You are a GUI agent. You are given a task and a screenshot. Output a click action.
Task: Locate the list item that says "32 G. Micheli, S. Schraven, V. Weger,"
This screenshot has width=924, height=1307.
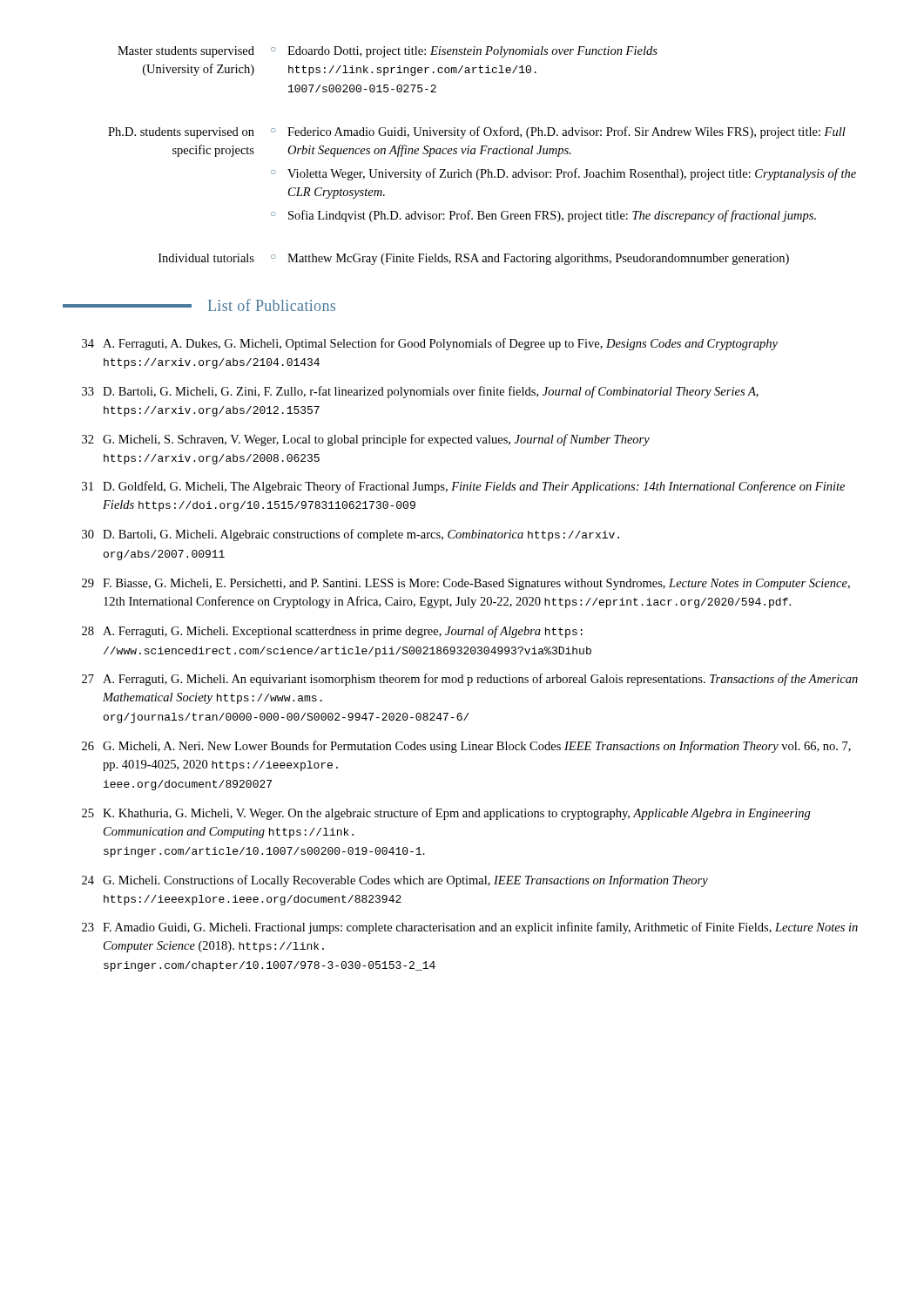[462, 449]
